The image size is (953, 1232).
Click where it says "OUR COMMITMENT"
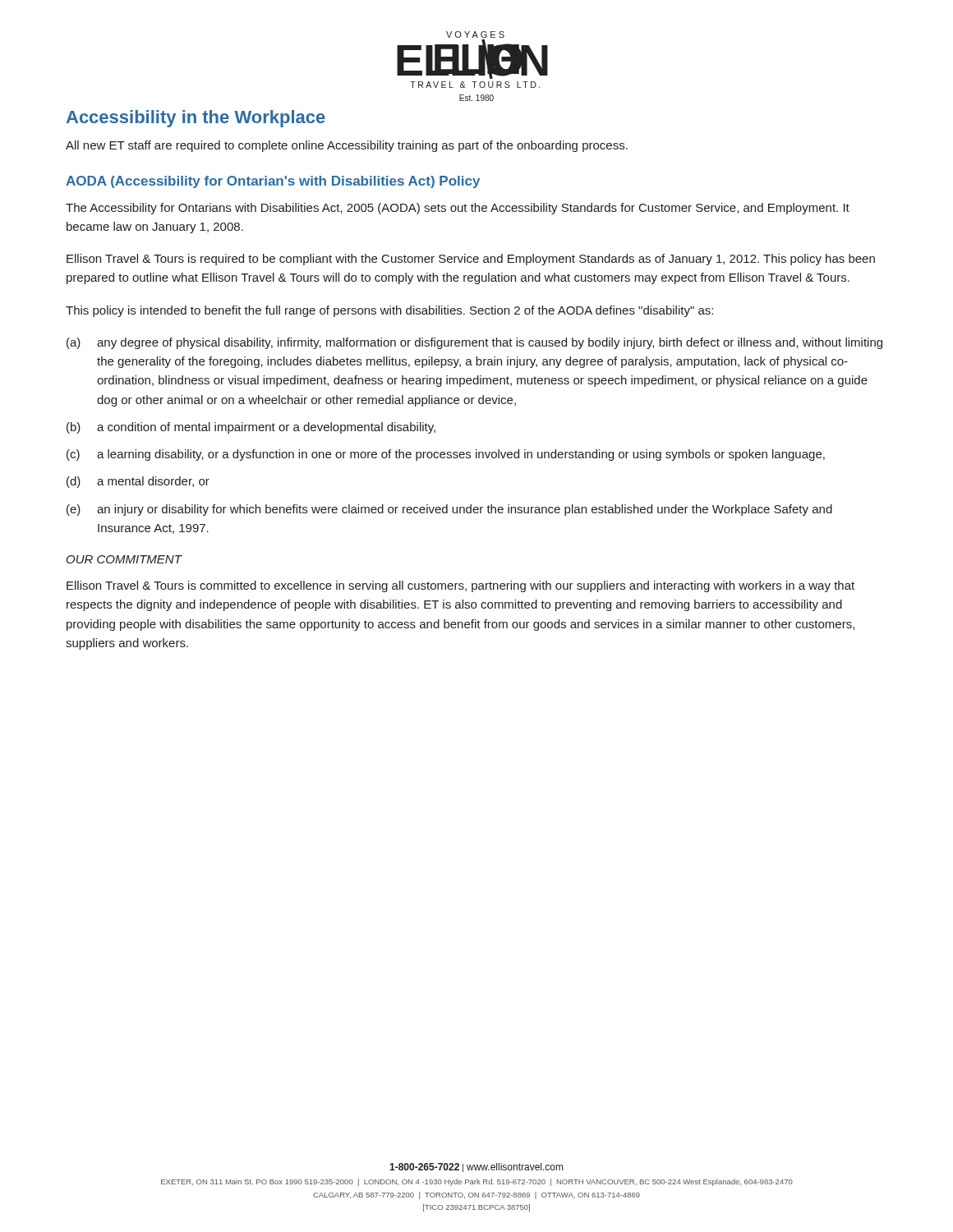[124, 559]
